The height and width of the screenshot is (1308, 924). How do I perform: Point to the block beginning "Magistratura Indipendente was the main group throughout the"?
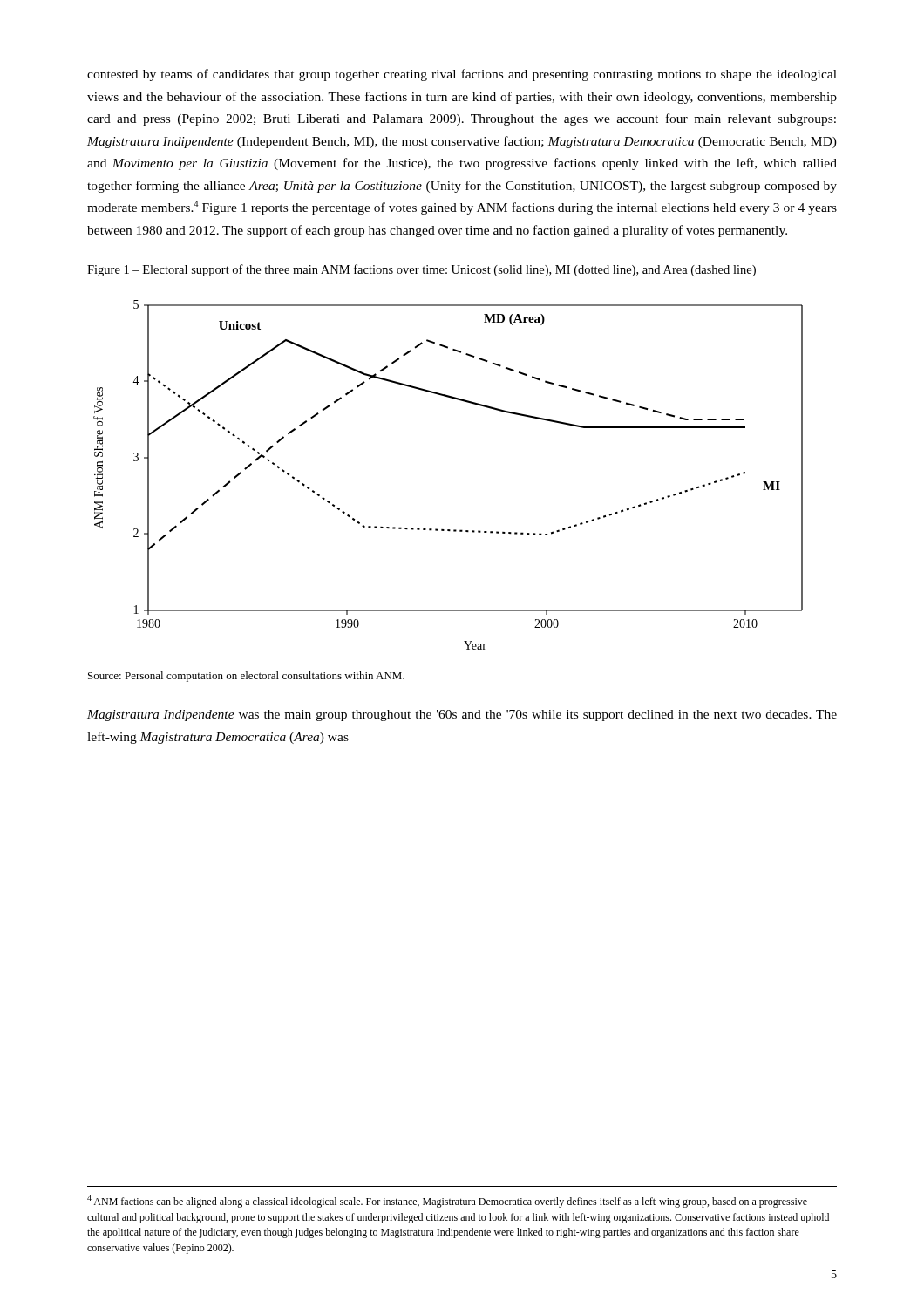click(x=462, y=725)
